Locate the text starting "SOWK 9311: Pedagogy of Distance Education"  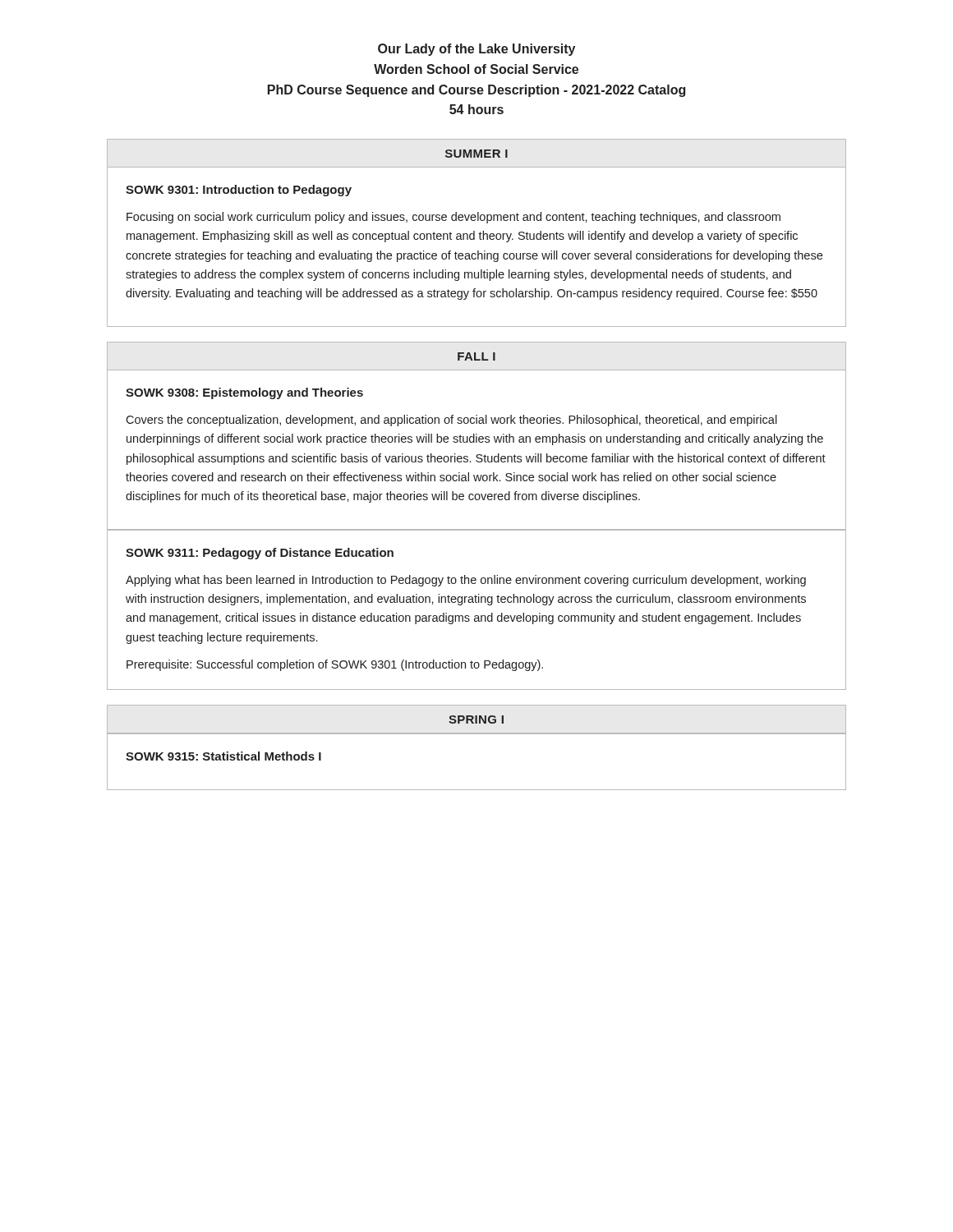pos(260,552)
